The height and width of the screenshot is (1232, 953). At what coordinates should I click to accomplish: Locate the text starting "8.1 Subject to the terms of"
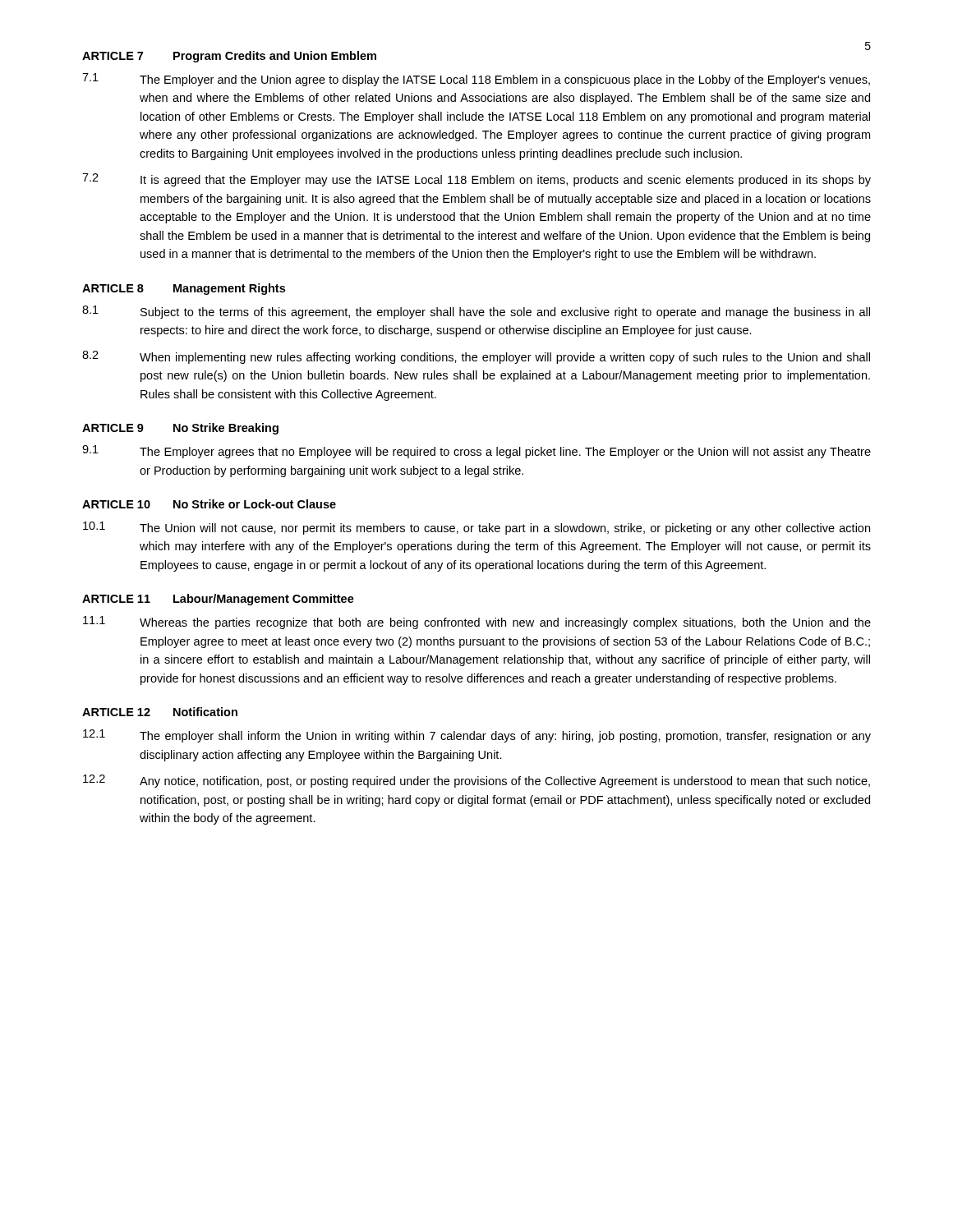click(476, 321)
